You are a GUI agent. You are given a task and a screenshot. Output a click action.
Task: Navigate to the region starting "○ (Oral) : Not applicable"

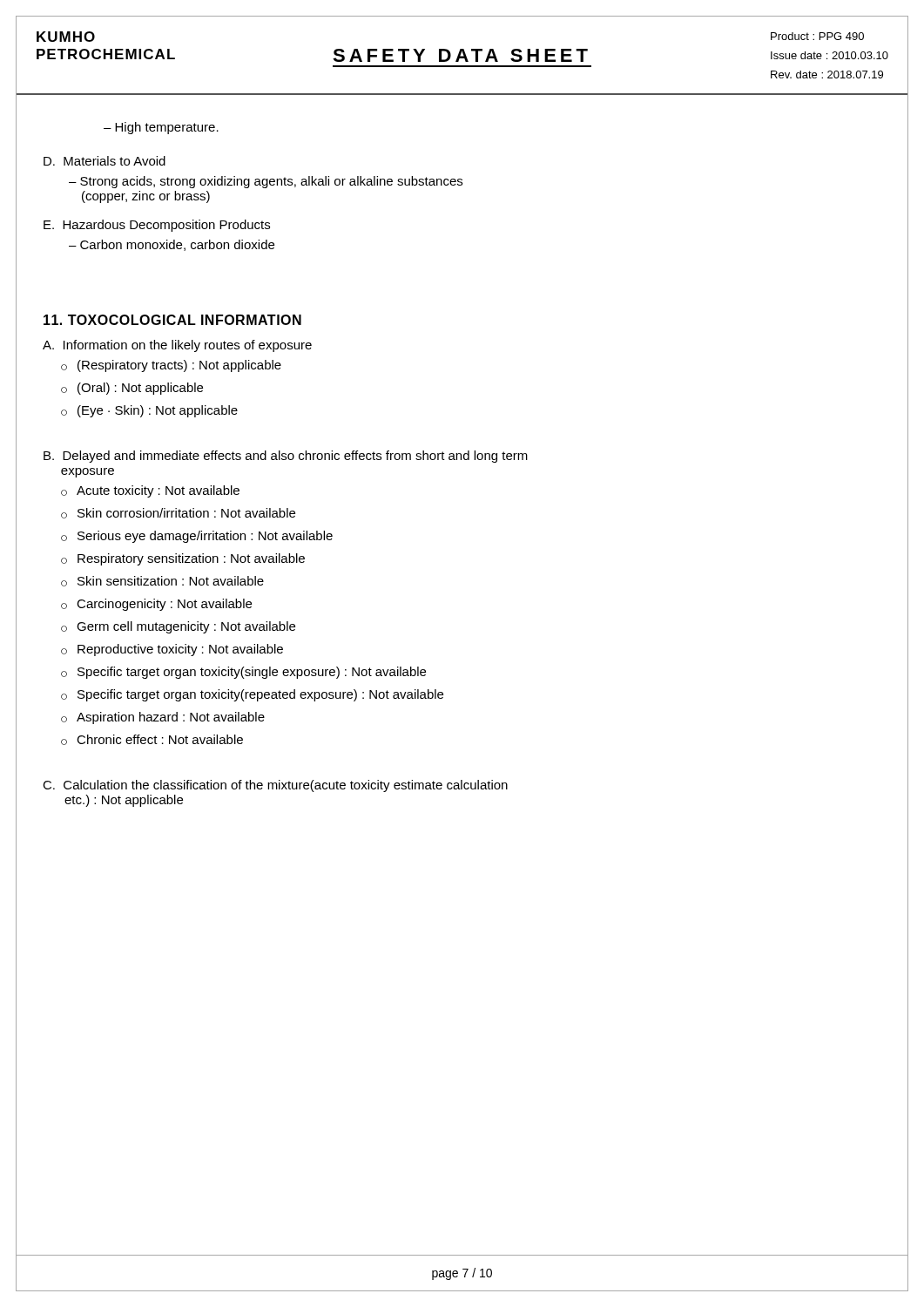(132, 389)
